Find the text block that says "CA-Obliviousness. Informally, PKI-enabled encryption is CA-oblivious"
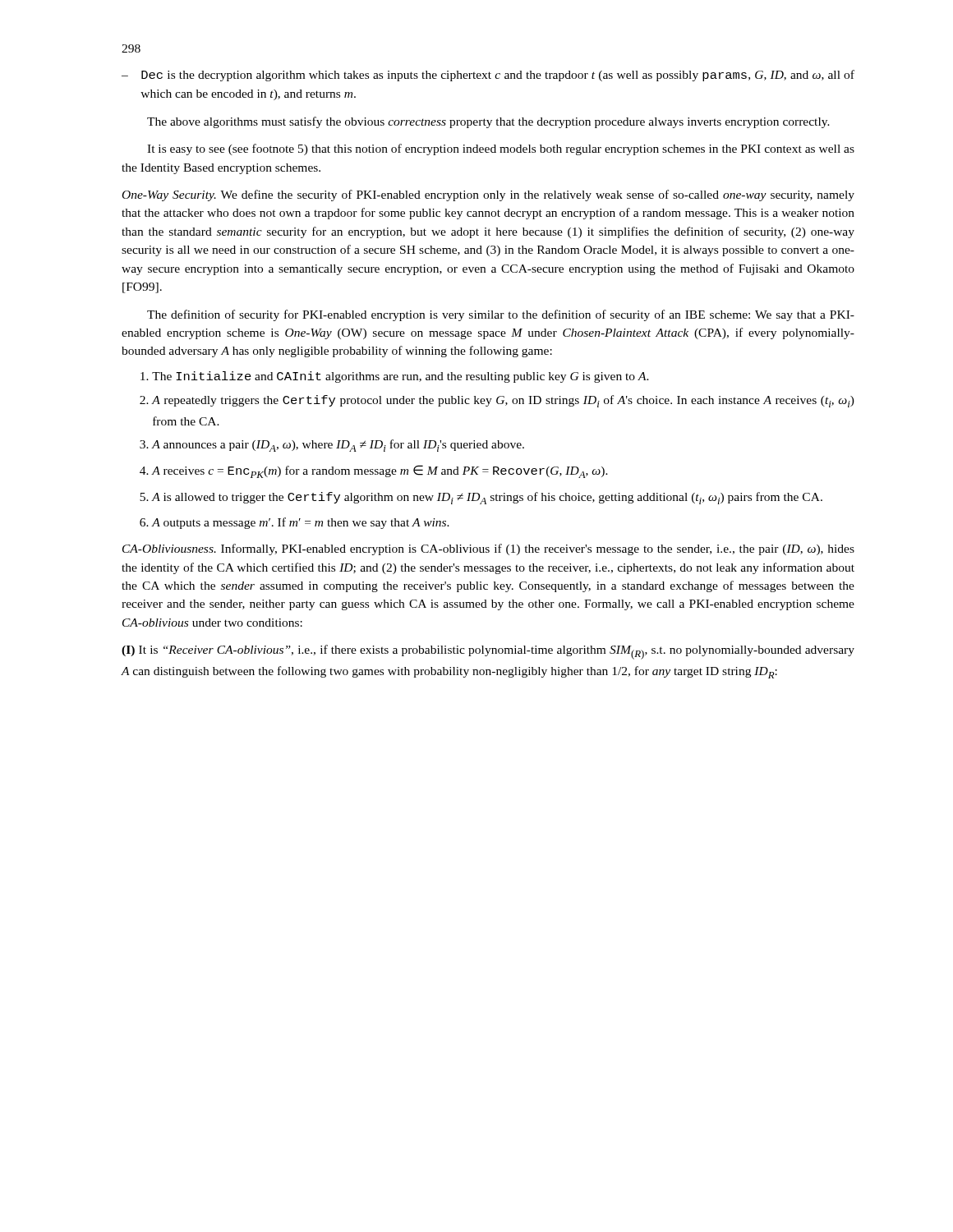 pos(488,585)
